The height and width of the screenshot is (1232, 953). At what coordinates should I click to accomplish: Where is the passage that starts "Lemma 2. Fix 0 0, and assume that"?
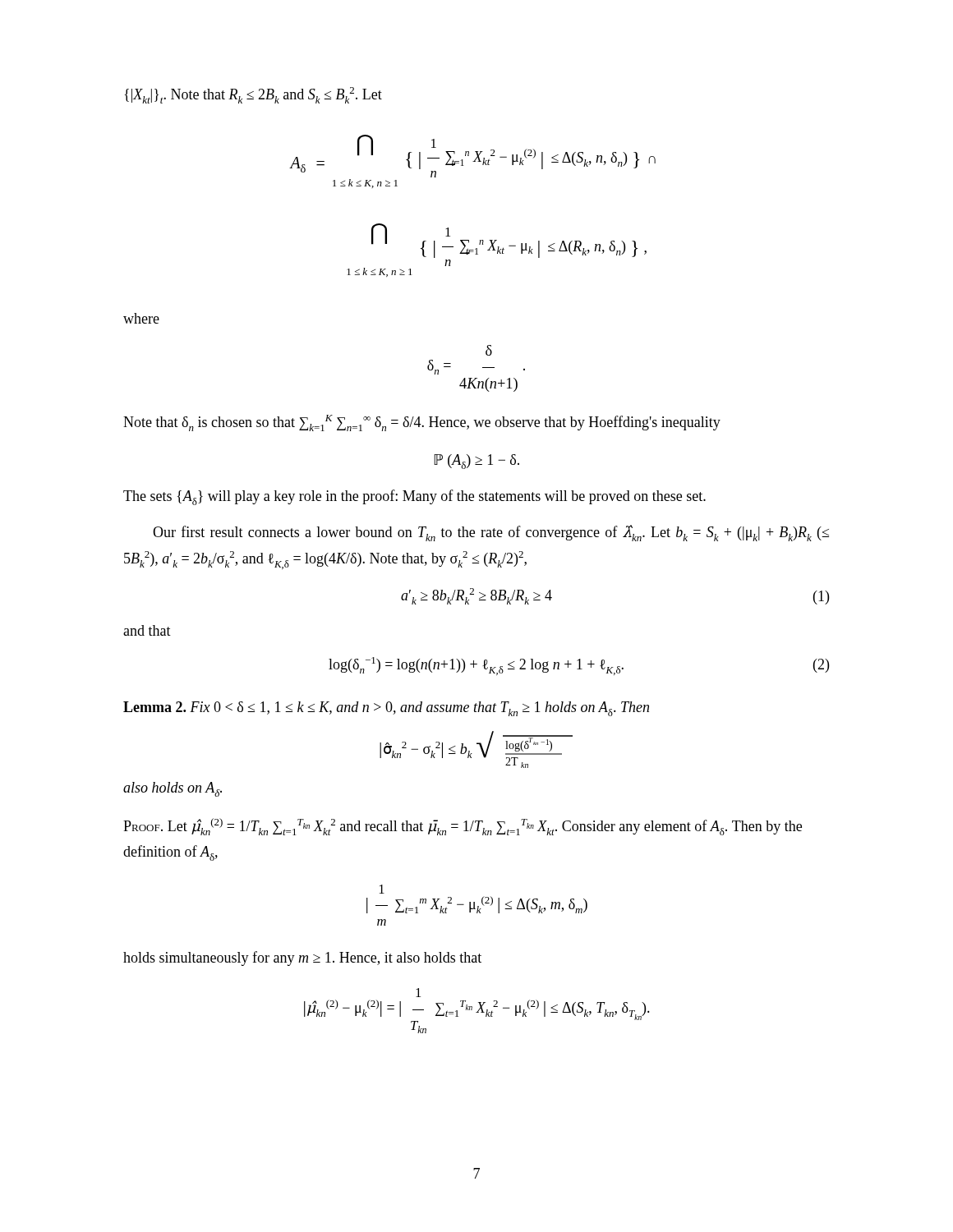pos(386,708)
